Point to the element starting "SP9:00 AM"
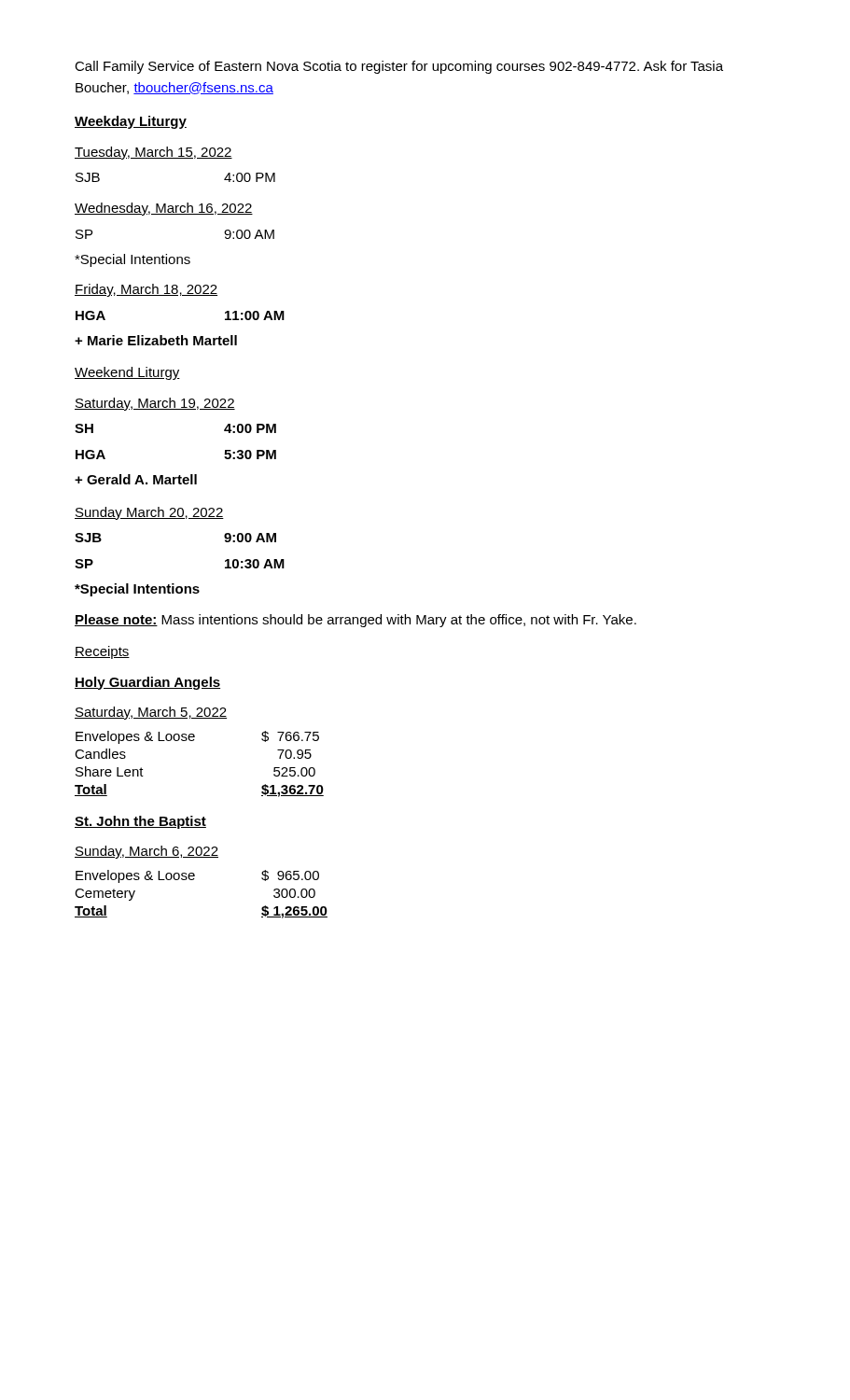This screenshot has width=850, height=1400. coord(243,234)
